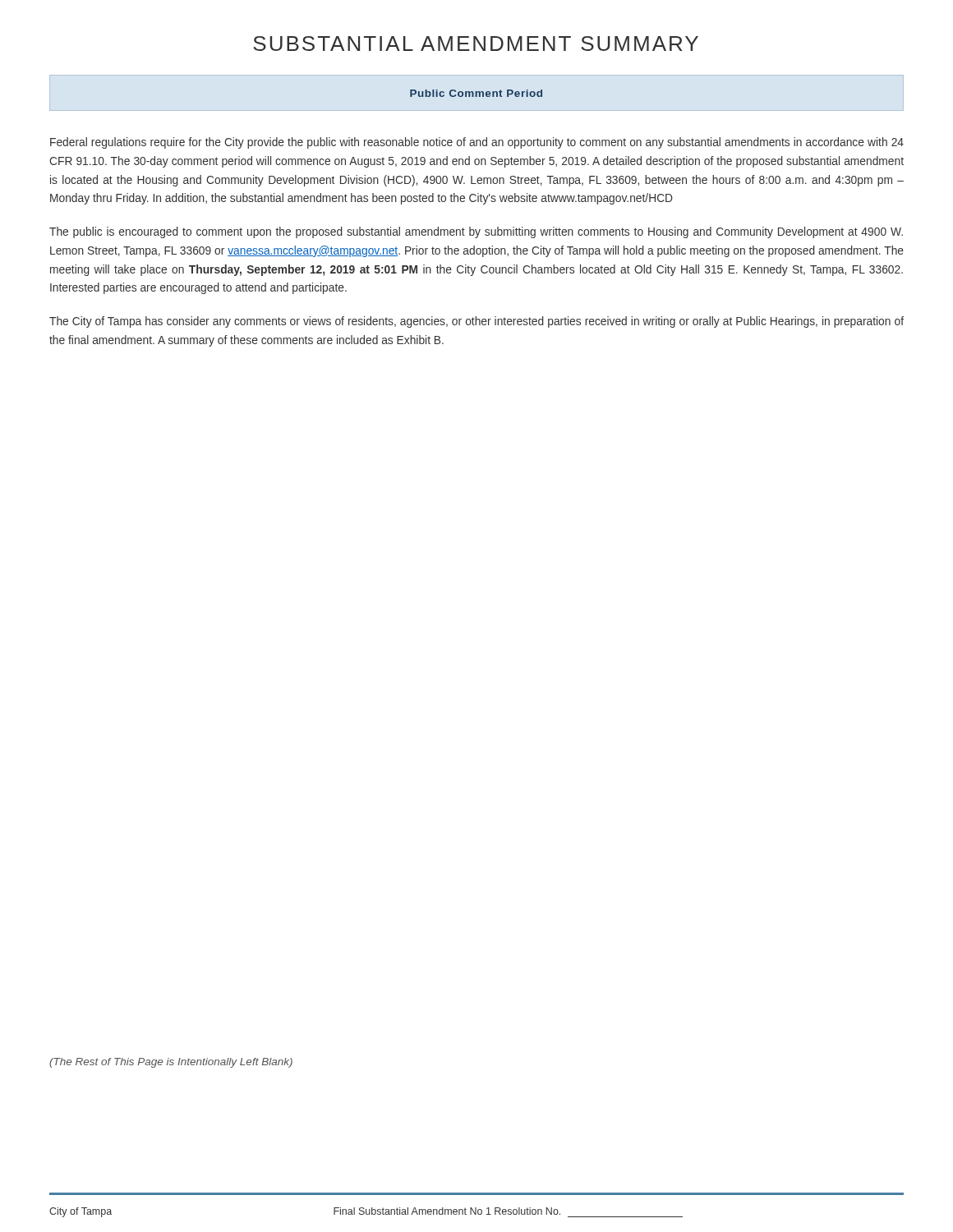Select the title containing "SUBSTANTIAL AMENDMENT SUMMARY"
Viewport: 953px width, 1232px height.
(x=476, y=43)
